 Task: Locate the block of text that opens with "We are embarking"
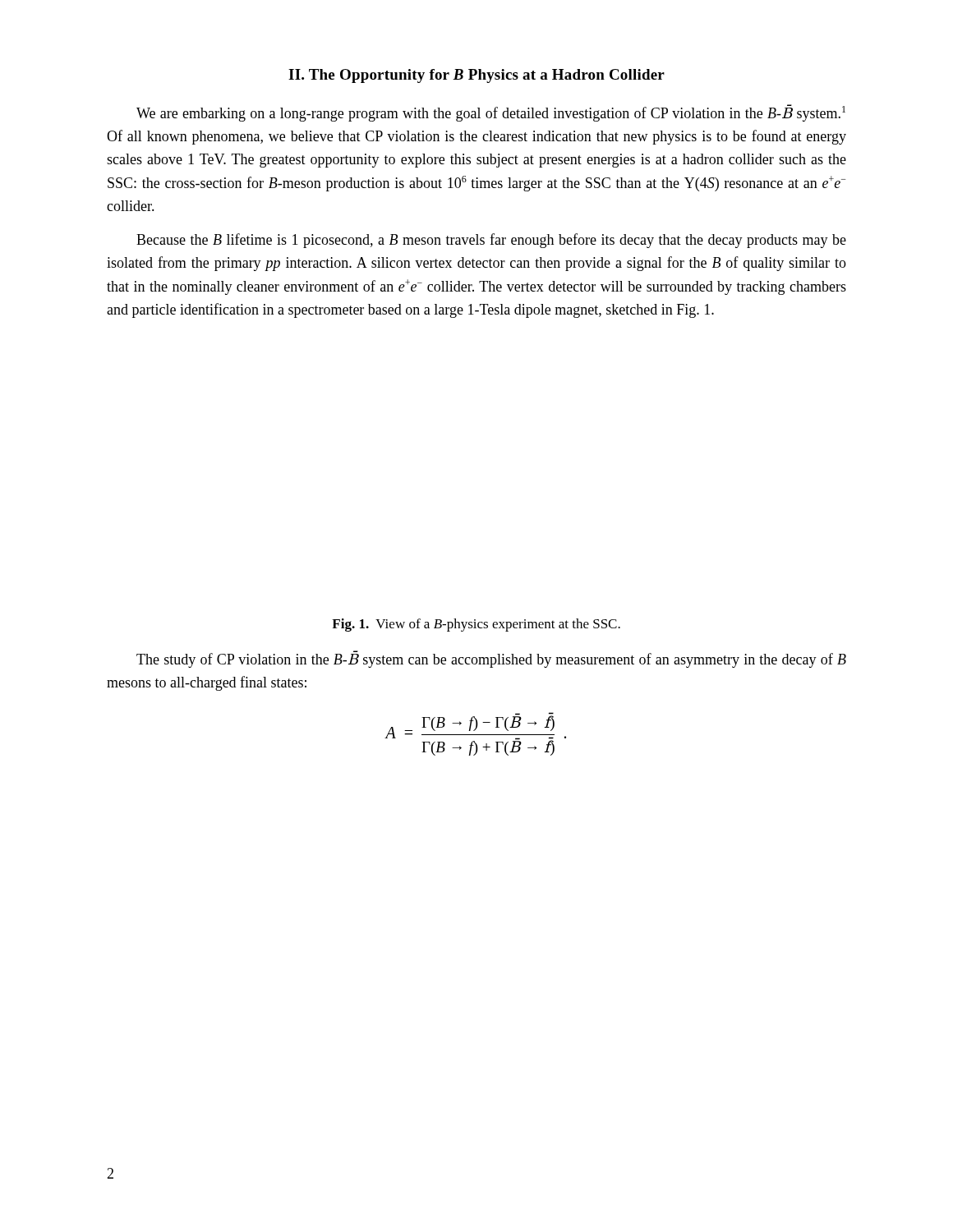(x=476, y=159)
